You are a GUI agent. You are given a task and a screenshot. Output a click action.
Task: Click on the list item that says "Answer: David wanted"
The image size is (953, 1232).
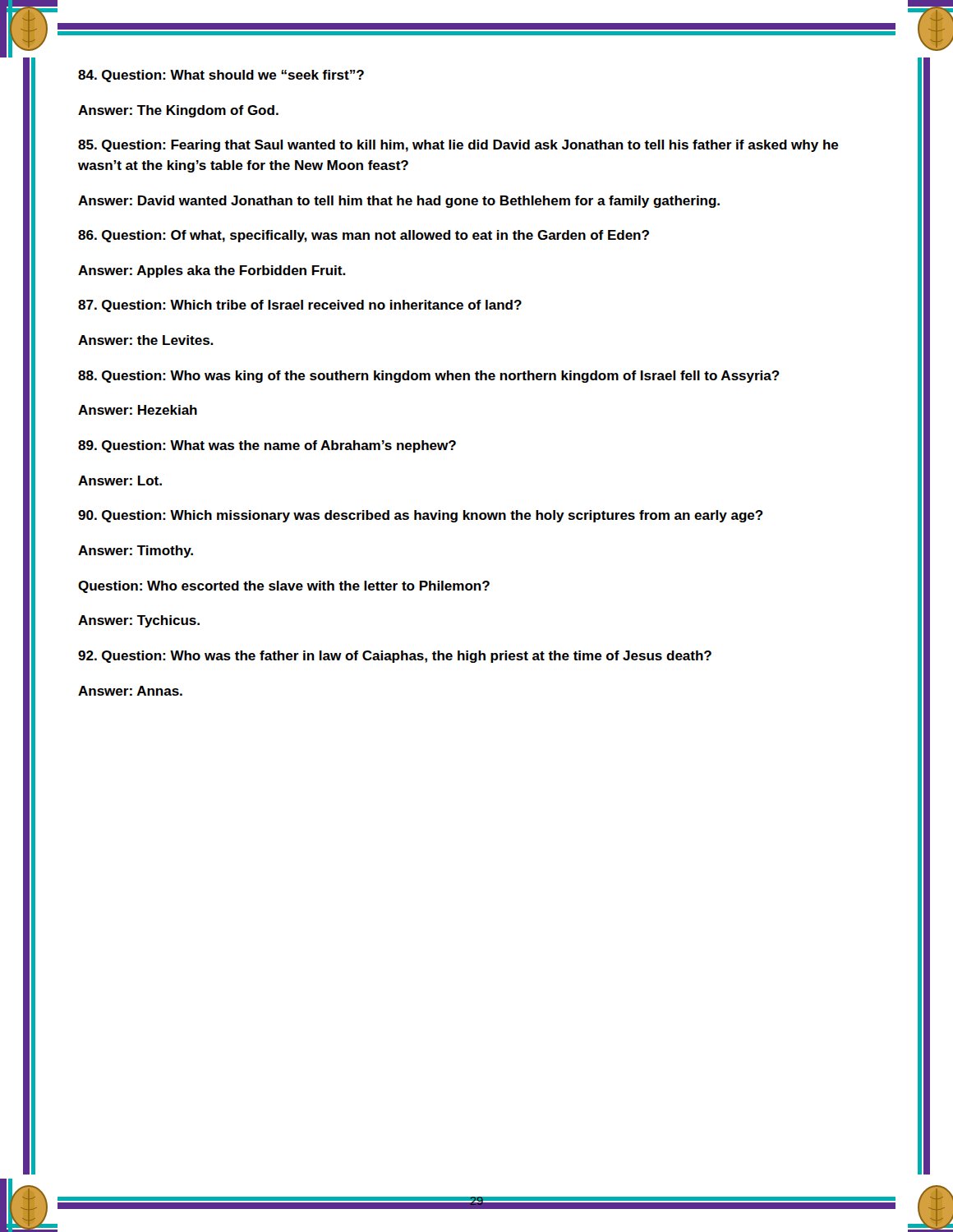pyautogui.click(x=476, y=201)
